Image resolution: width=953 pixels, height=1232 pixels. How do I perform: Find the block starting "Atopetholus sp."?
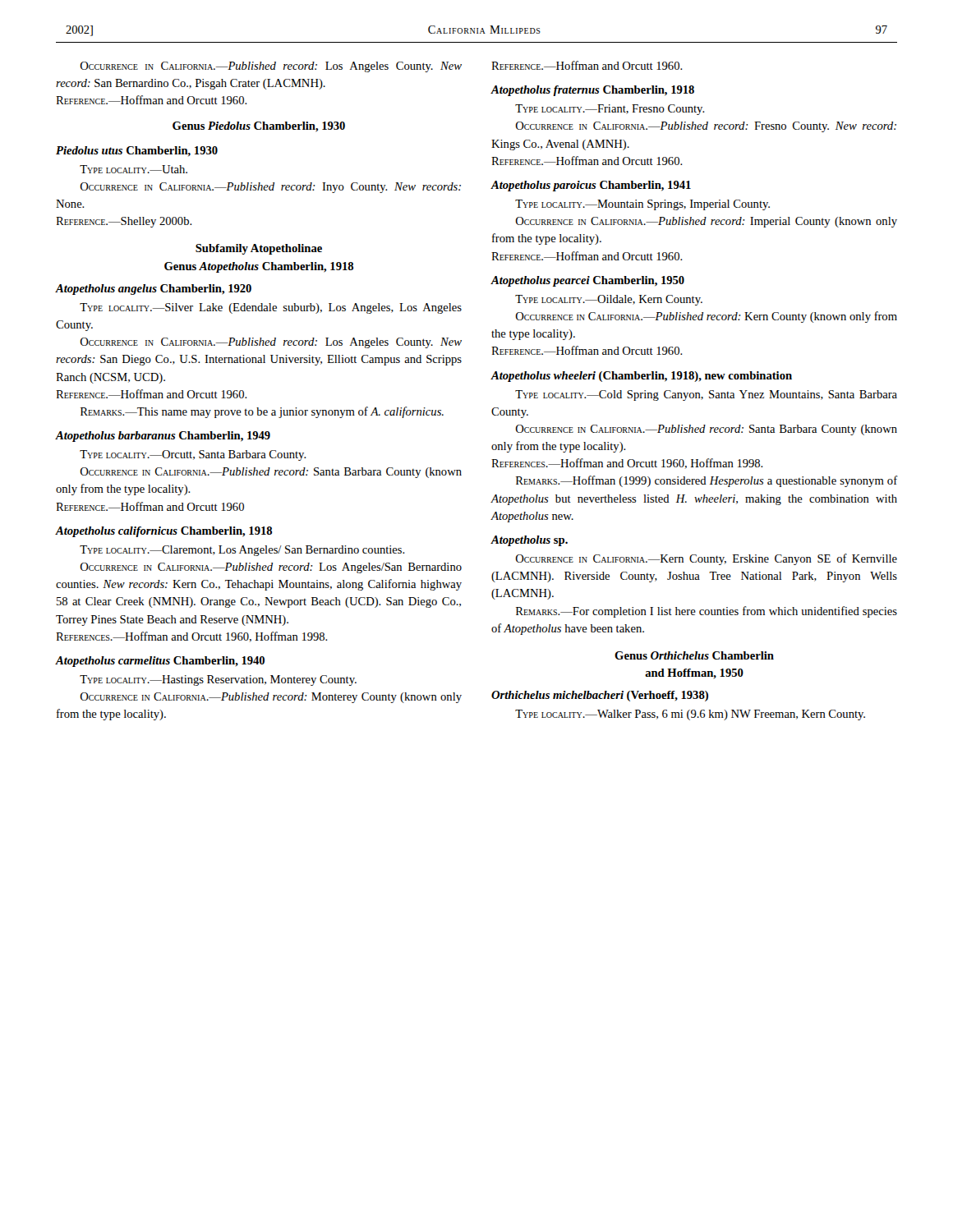(x=529, y=541)
